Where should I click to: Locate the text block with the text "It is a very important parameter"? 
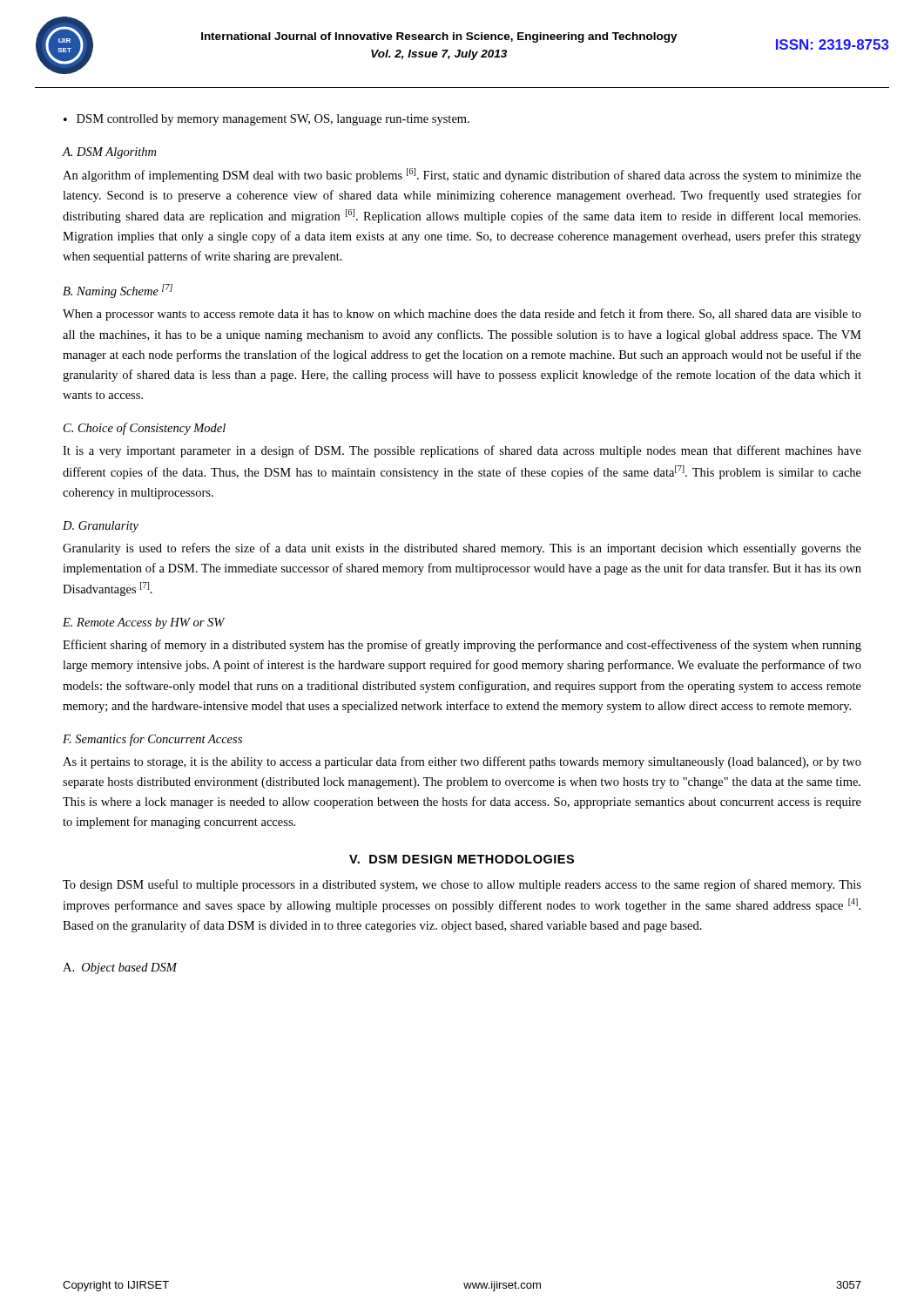[x=462, y=471]
